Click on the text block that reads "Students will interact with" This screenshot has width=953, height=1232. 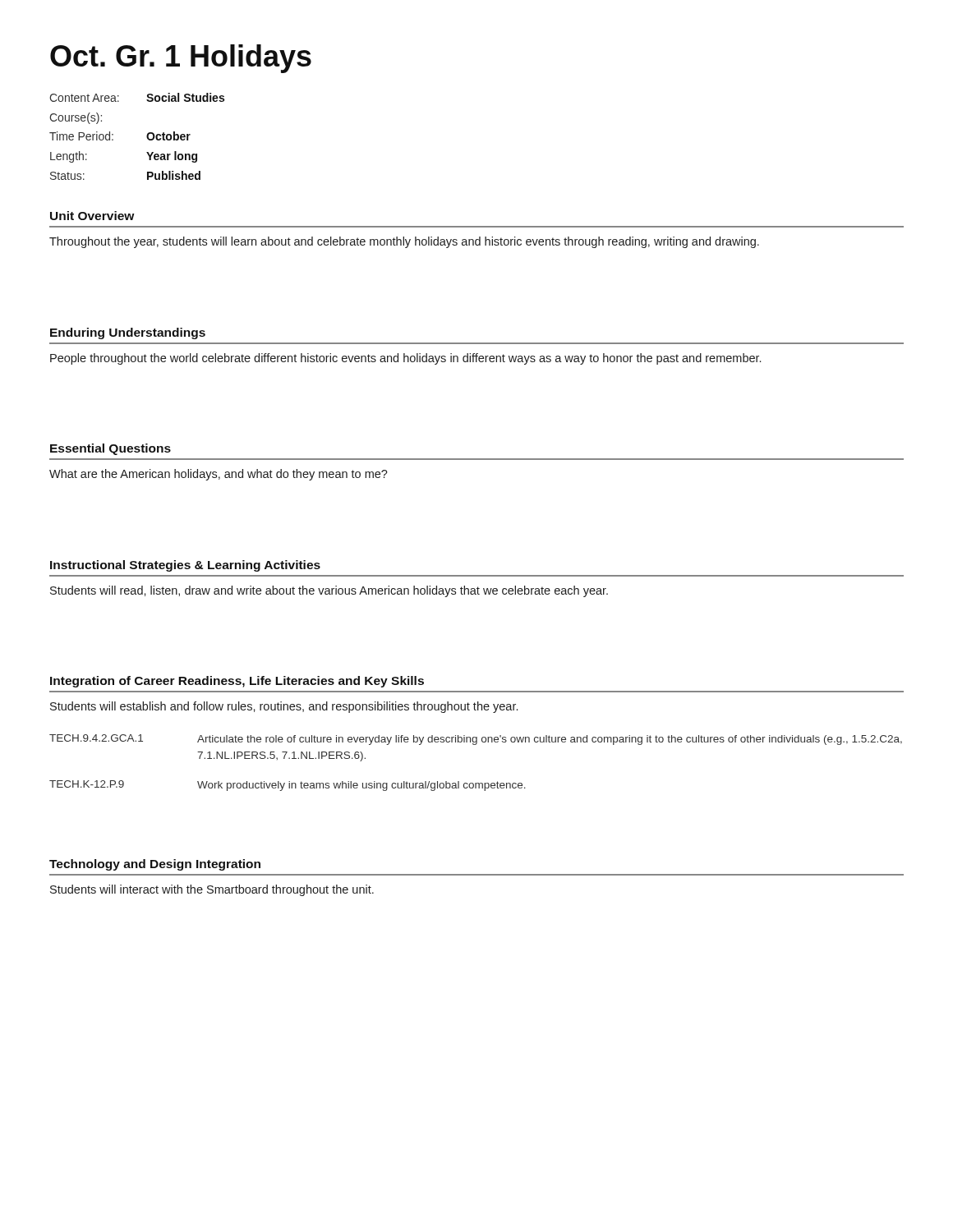coord(212,889)
